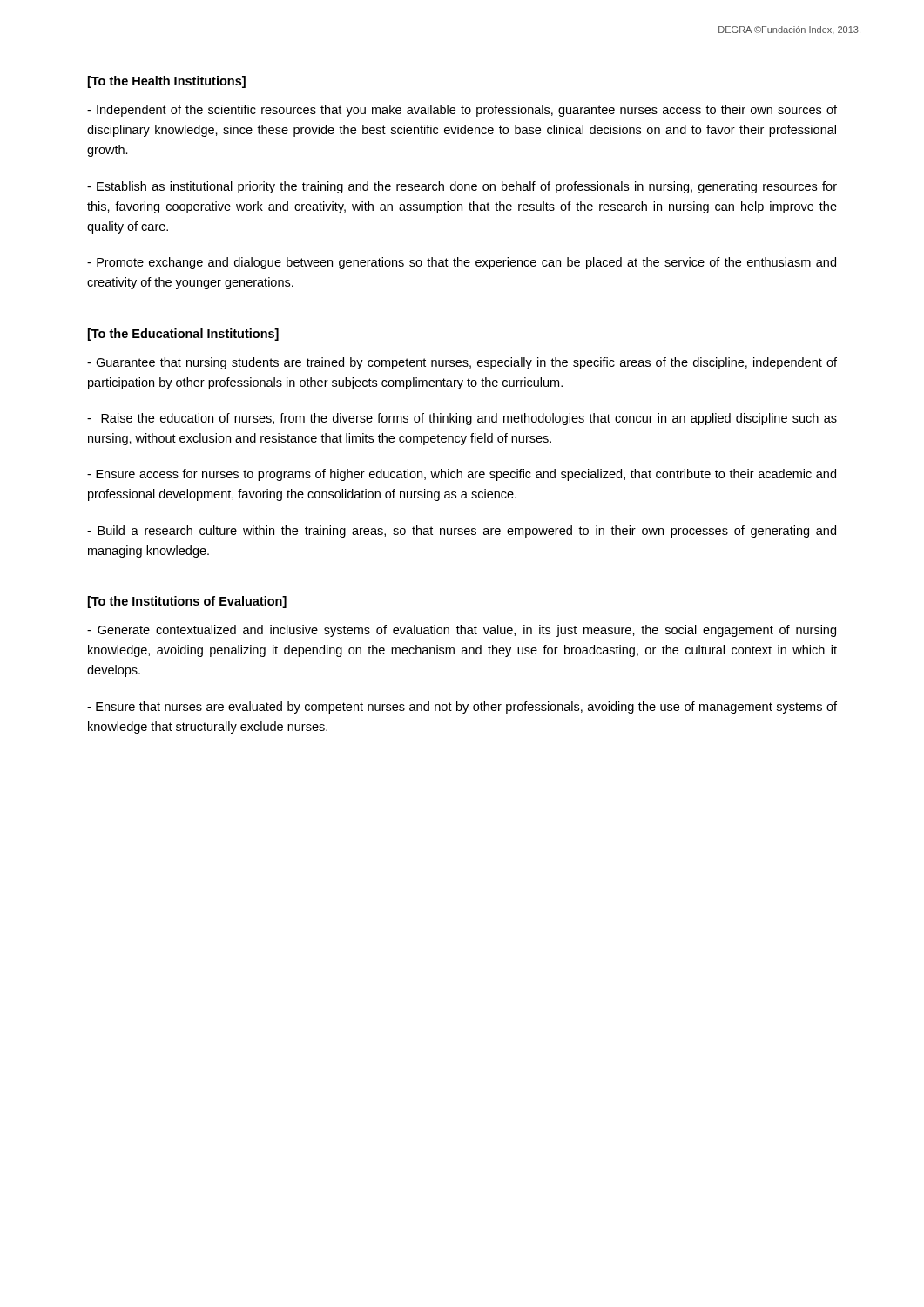Find the list item containing "Guarantee that nursing students are trained by"
924x1307 pixels.
pyautogui.click(x=462, y=372)
